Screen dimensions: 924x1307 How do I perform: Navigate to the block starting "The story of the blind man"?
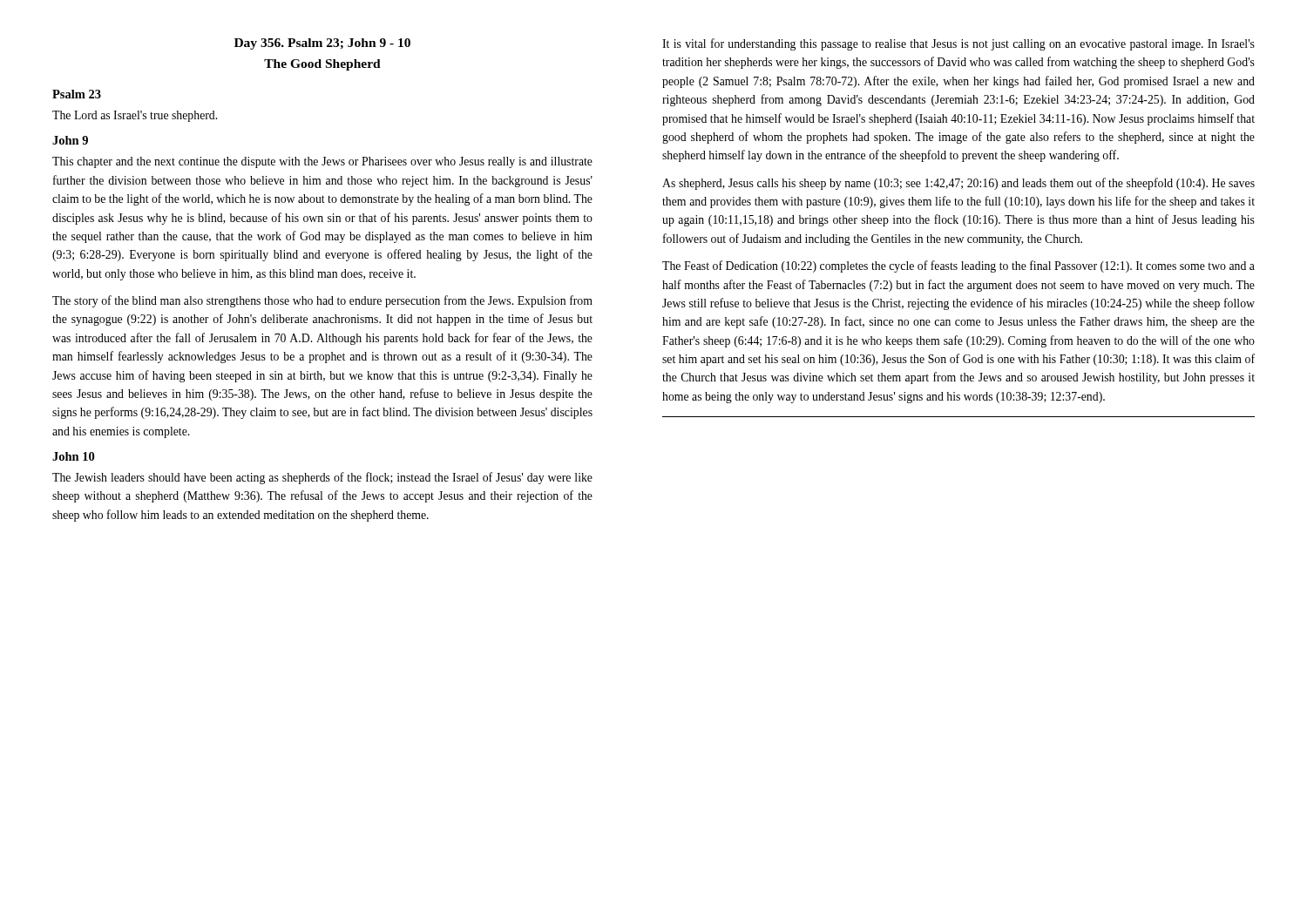click(322, 366)
